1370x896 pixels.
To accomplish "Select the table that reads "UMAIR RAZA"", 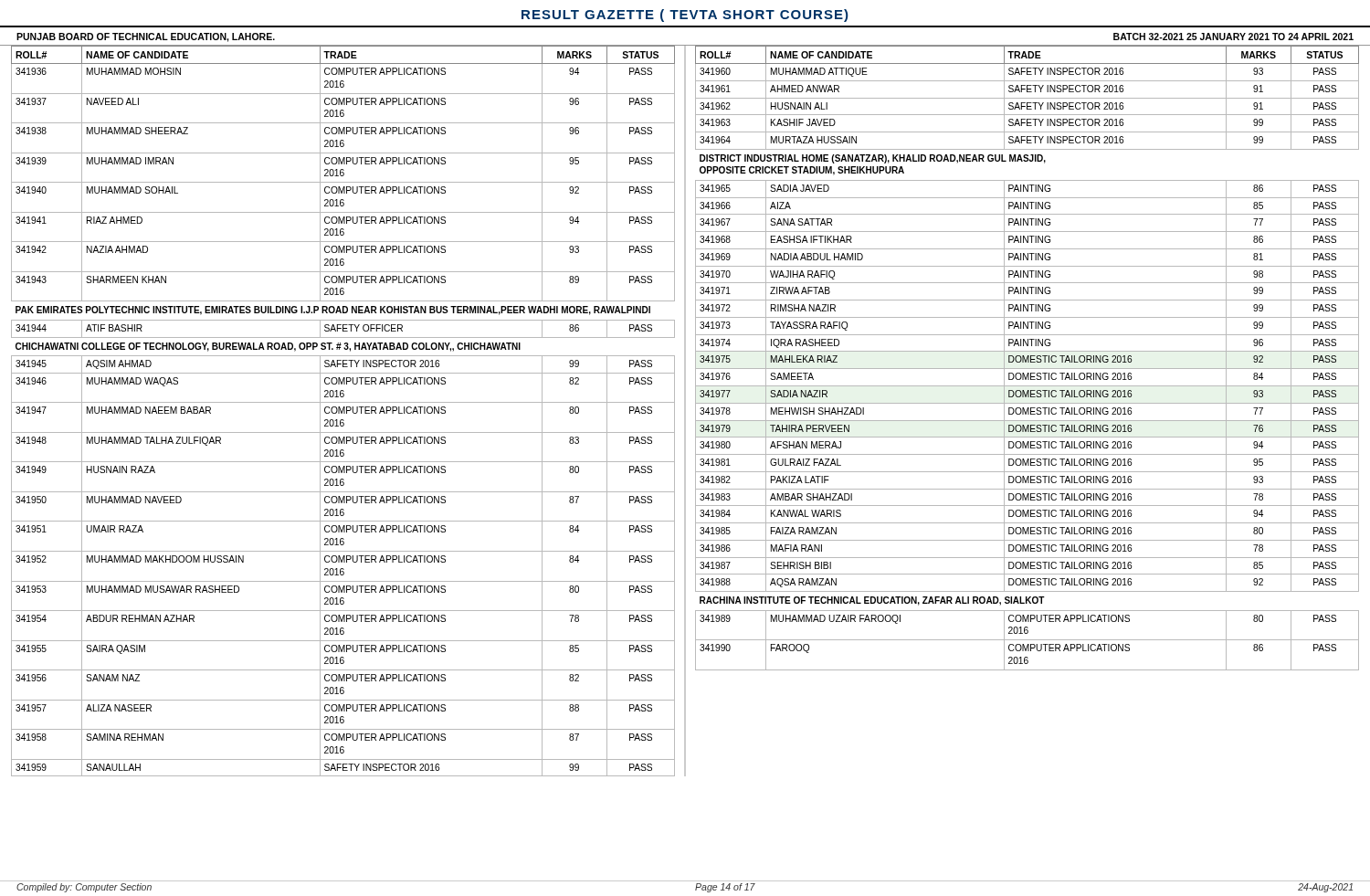I will 343,411.
